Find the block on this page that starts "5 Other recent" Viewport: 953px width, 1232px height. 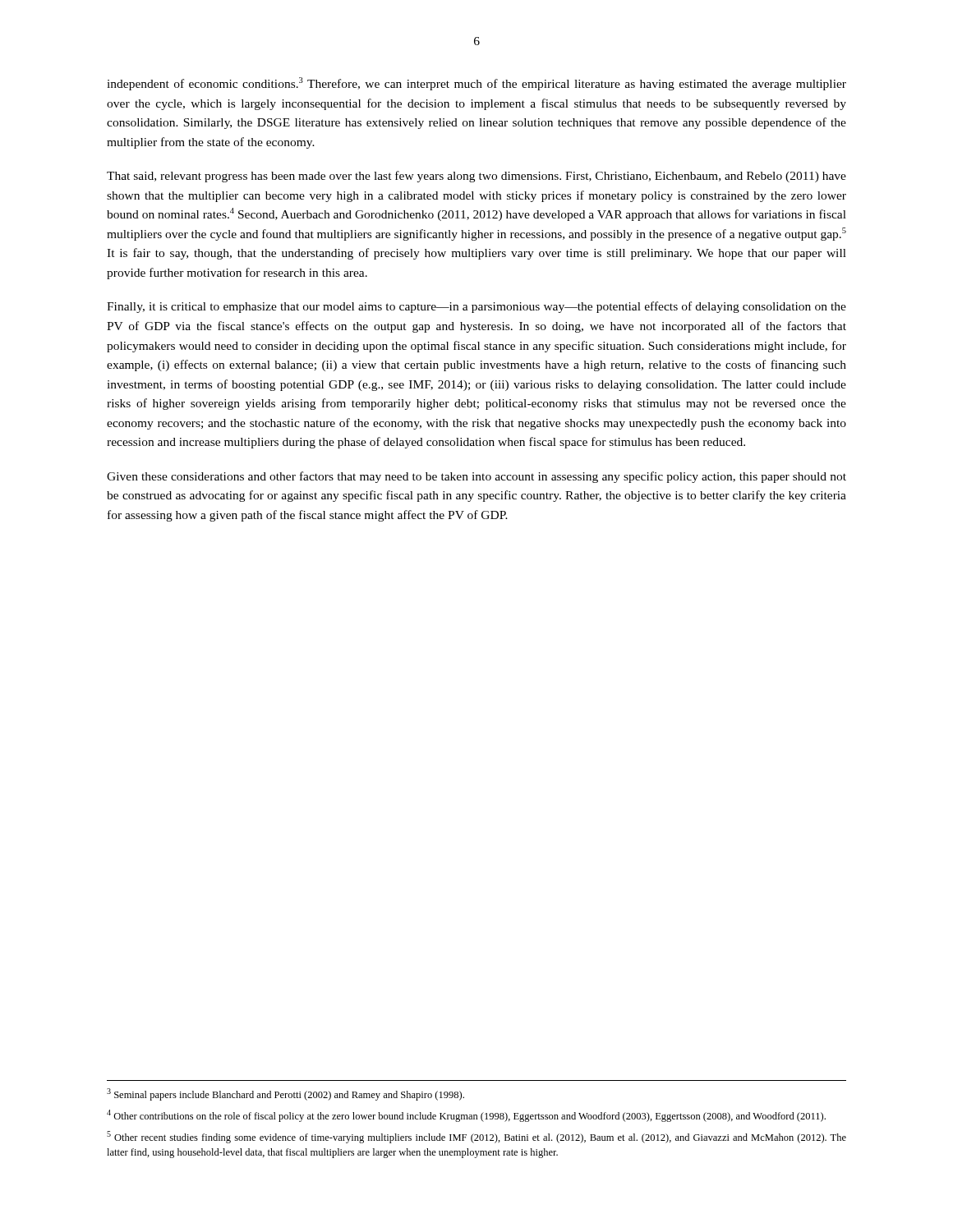point(476,1144)
